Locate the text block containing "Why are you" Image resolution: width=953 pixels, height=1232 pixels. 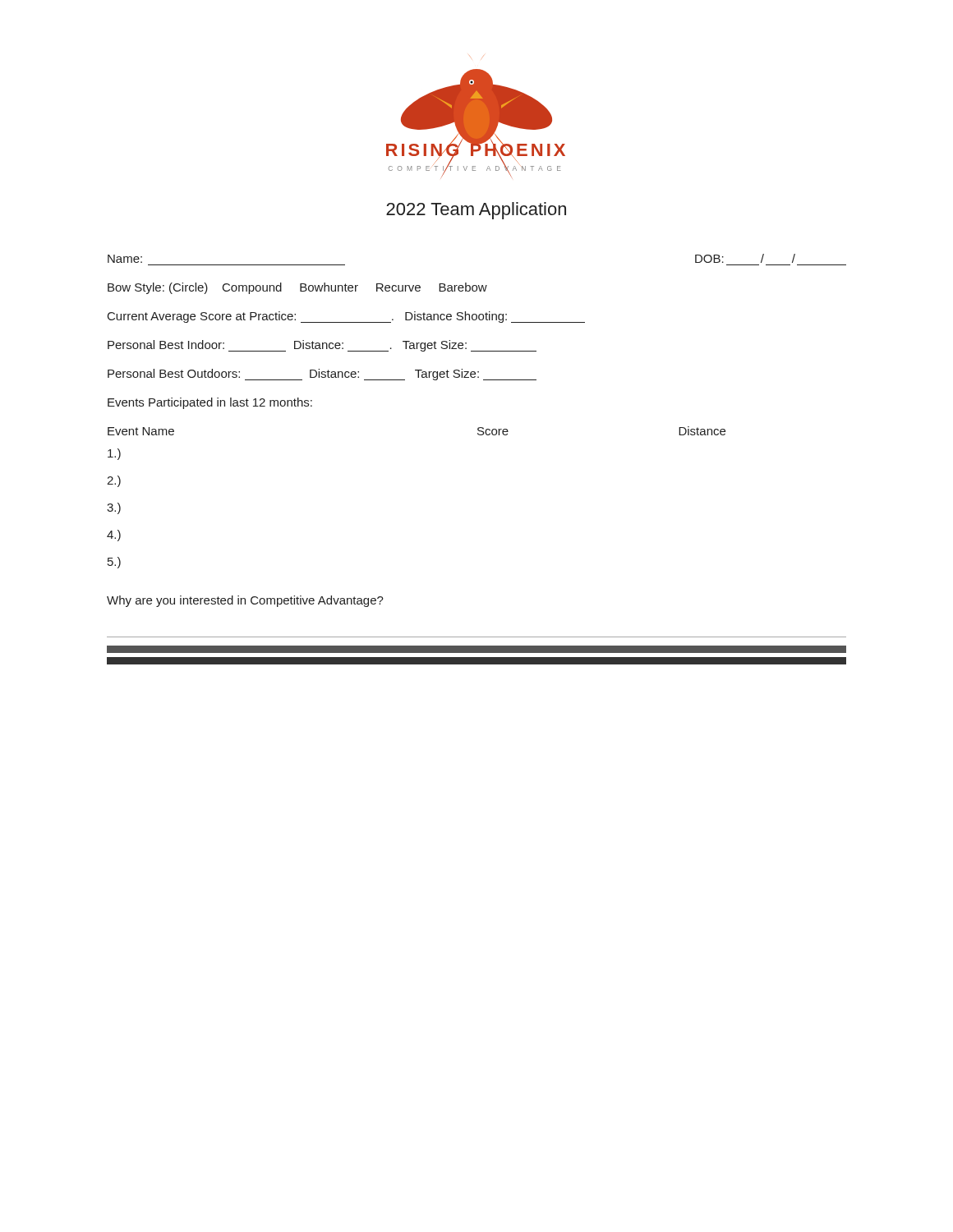(245, 600)
